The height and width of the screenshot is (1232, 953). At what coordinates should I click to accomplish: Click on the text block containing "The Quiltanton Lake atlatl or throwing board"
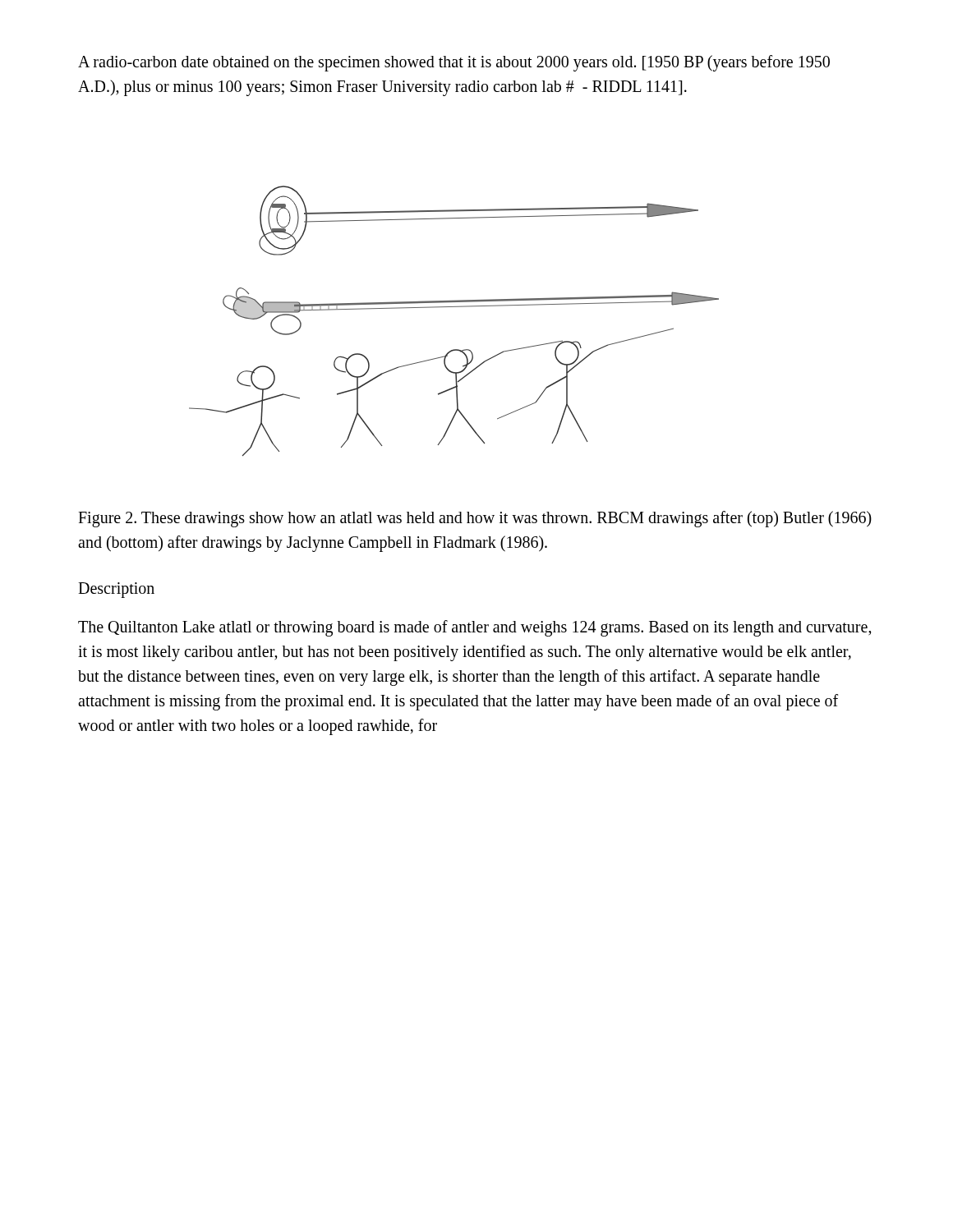(475, 676)
